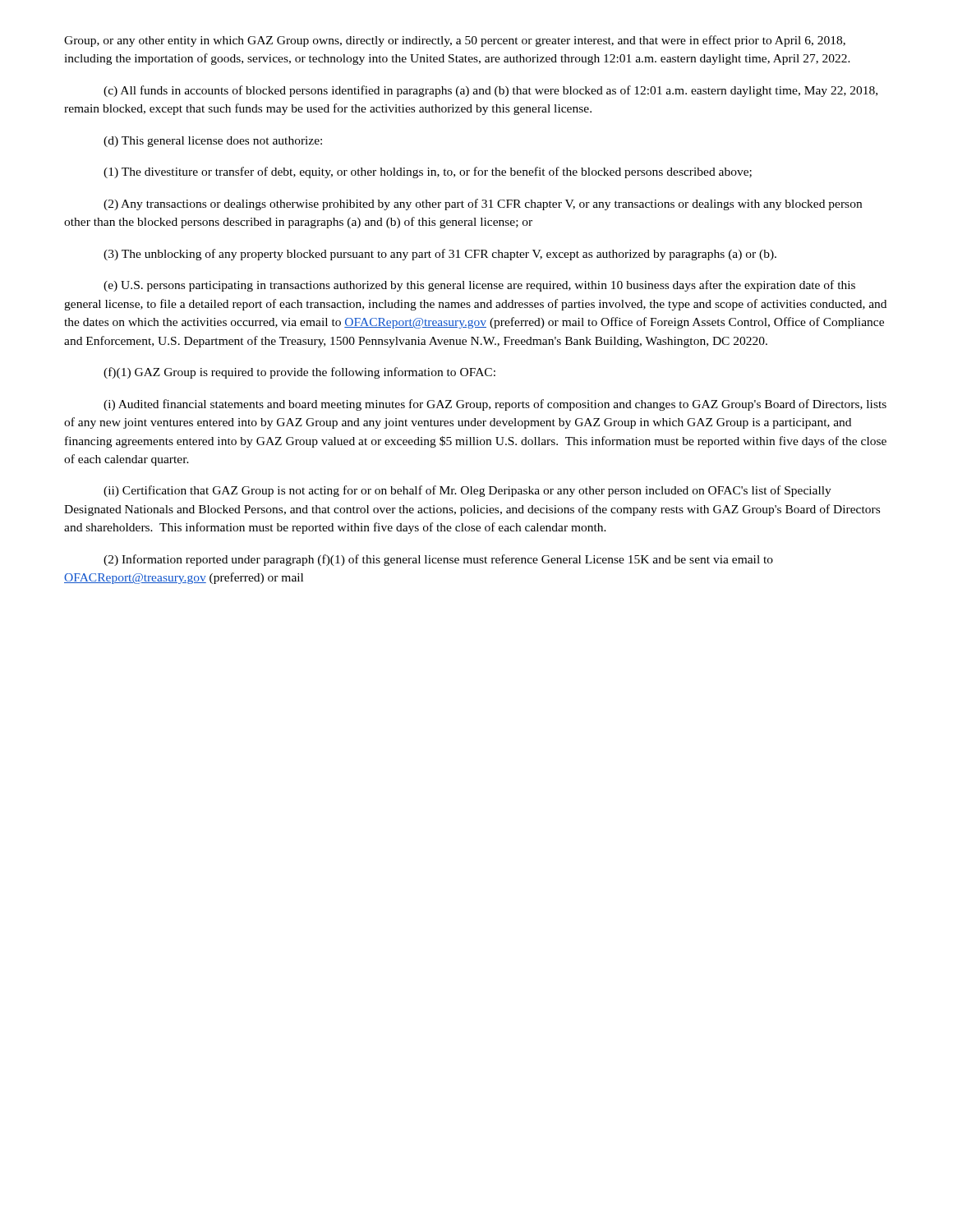Image resolution: width=953 pixels, height=1232 pixels.
Task: Click on the text block that reads "Group, or any other entity in which"
Action: coord(476,50)
